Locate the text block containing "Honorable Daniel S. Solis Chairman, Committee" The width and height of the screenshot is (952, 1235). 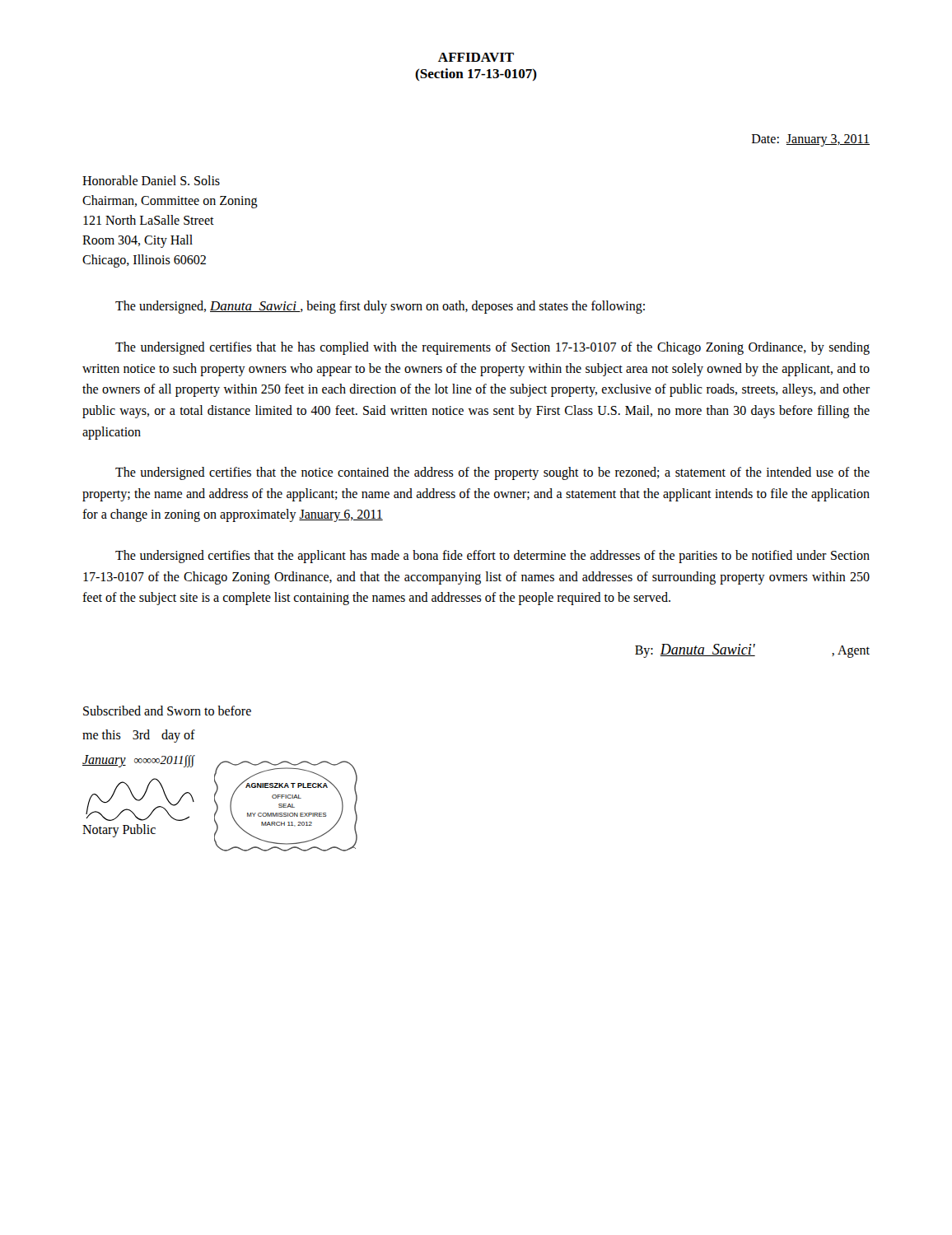pyautogui.click(x=170, y=220)
